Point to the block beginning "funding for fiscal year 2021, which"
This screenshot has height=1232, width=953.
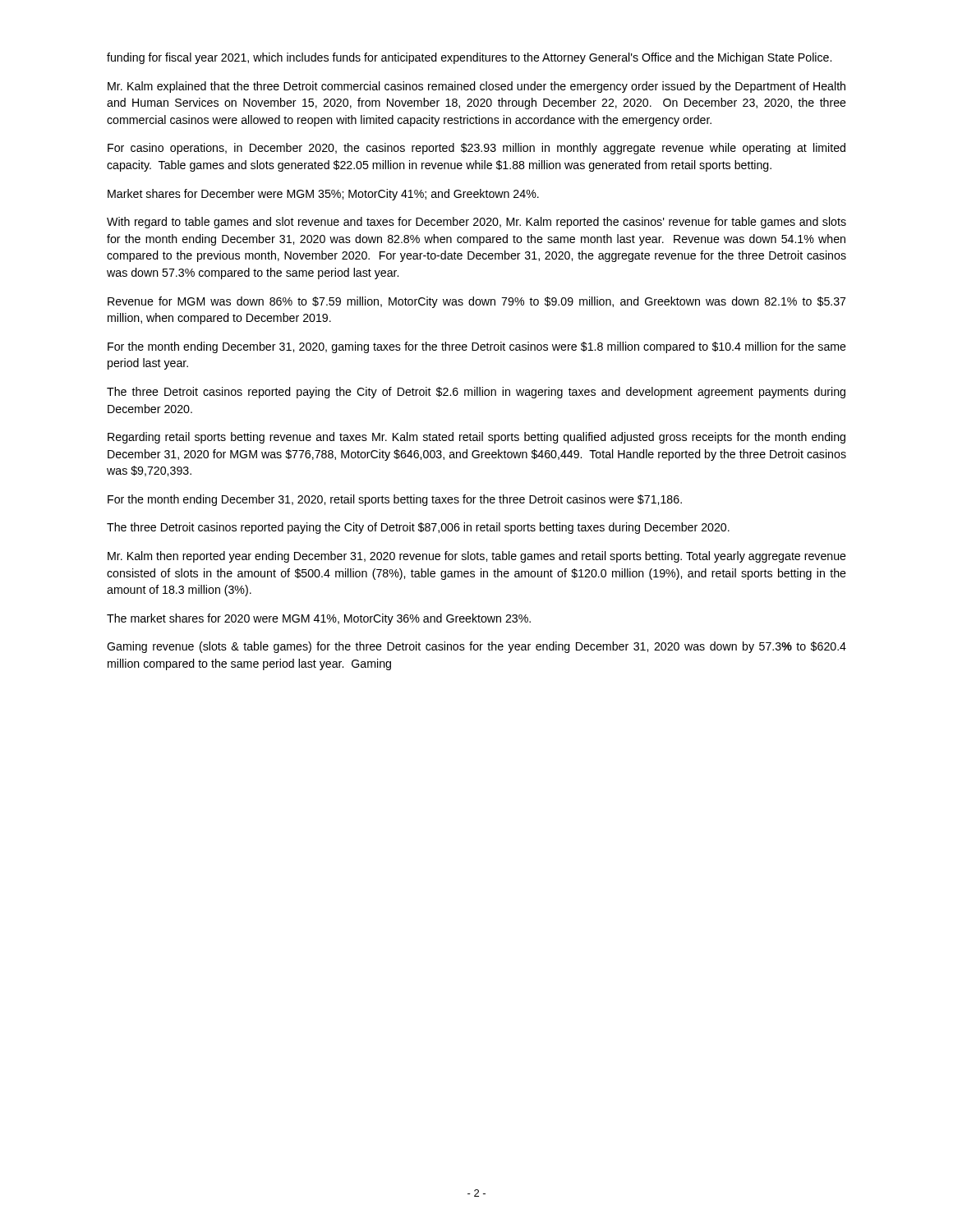(470, 57)
